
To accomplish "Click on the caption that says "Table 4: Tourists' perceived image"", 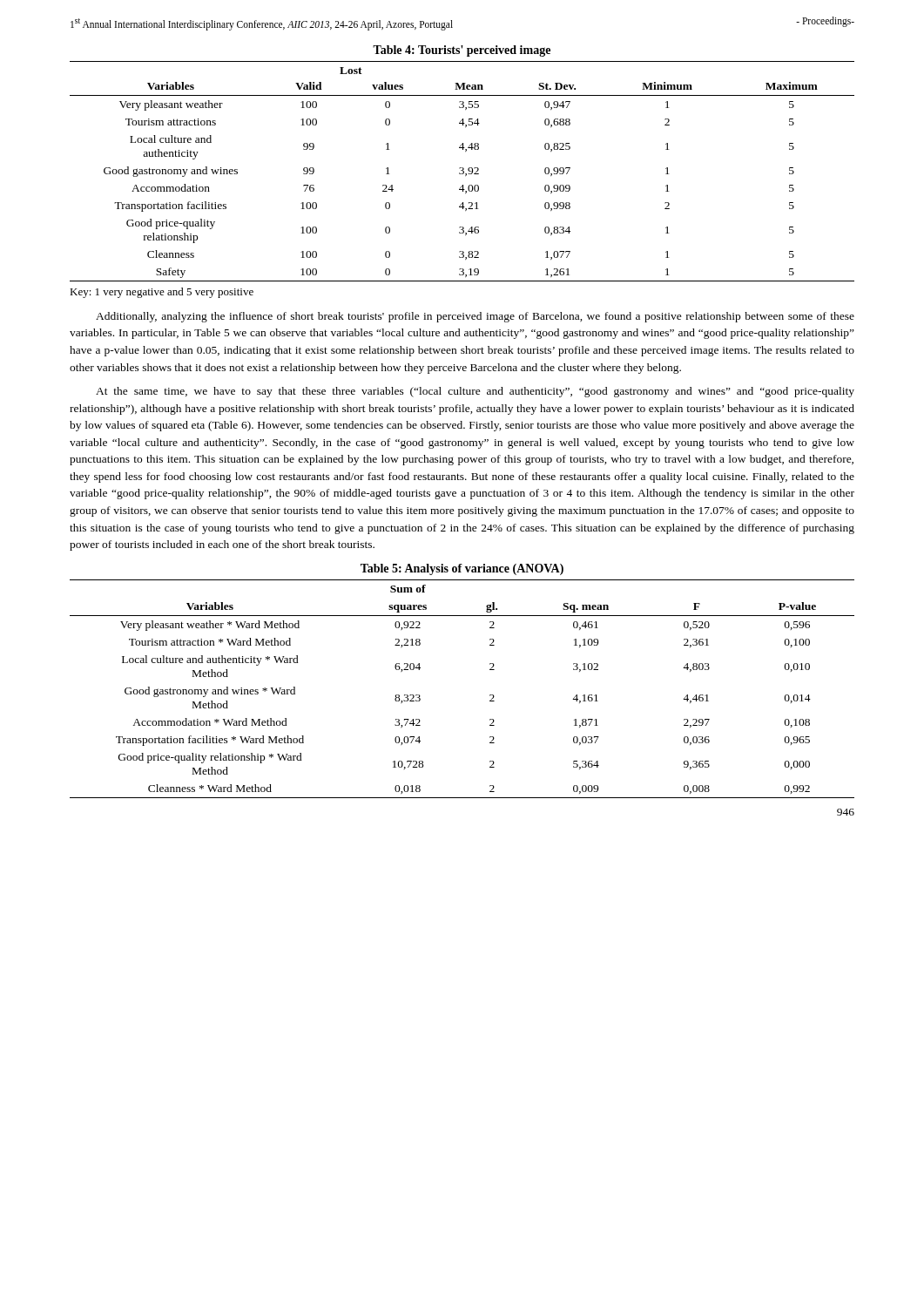I will coord(462,50).
